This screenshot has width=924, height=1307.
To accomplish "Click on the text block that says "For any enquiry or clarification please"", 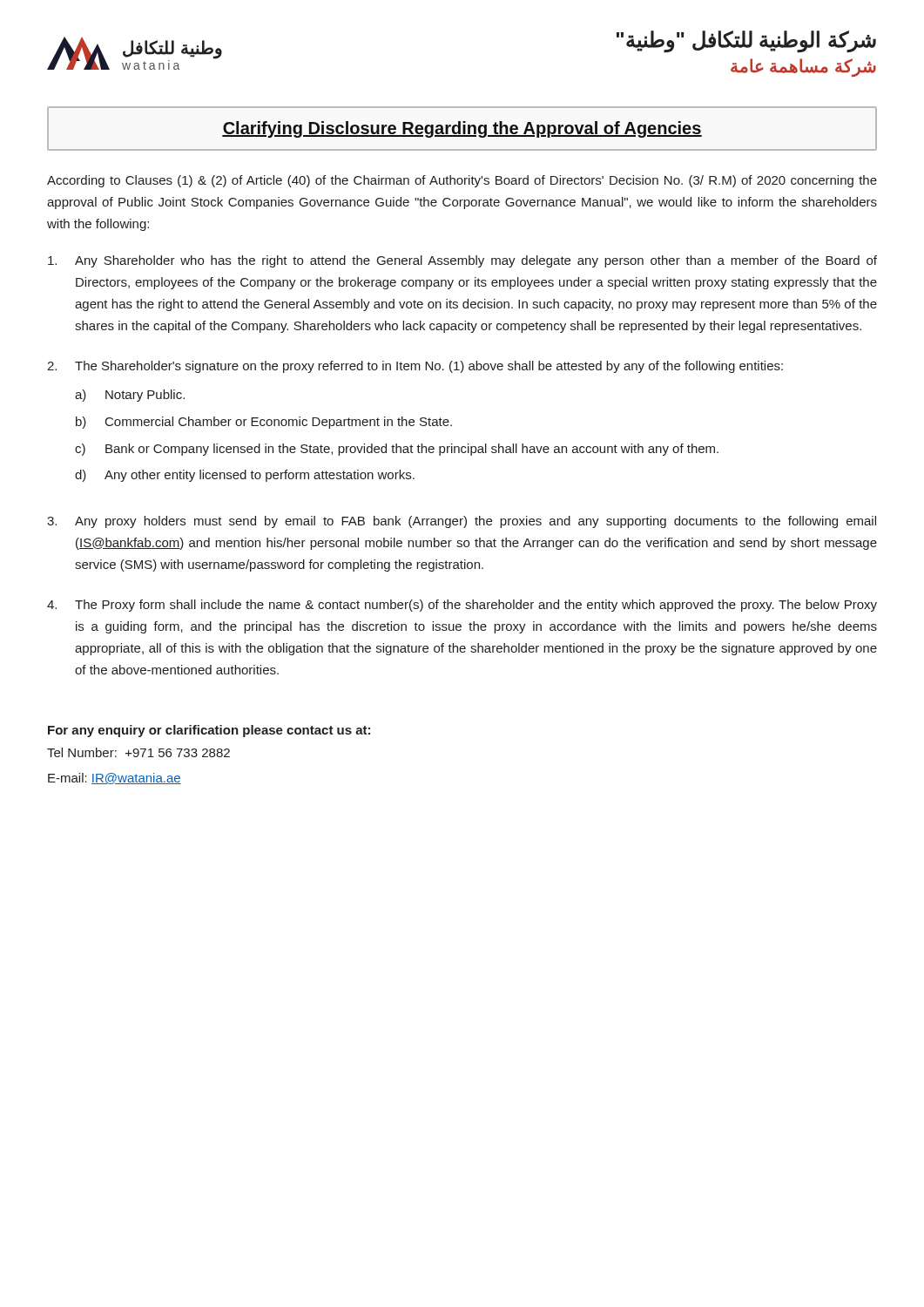I will tap(209, 730).
